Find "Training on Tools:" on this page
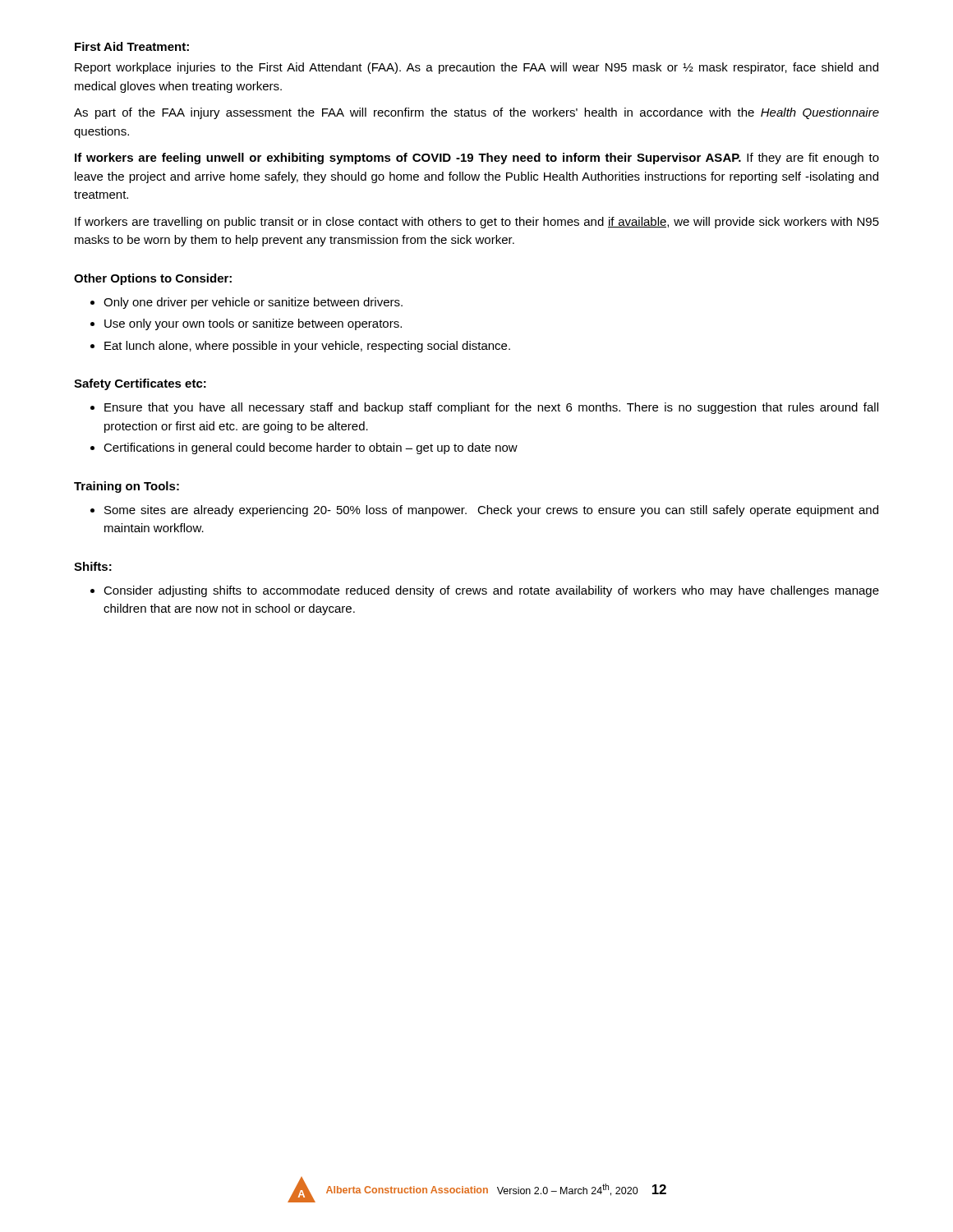This screenshot has width=953, height=1232. 127,485
